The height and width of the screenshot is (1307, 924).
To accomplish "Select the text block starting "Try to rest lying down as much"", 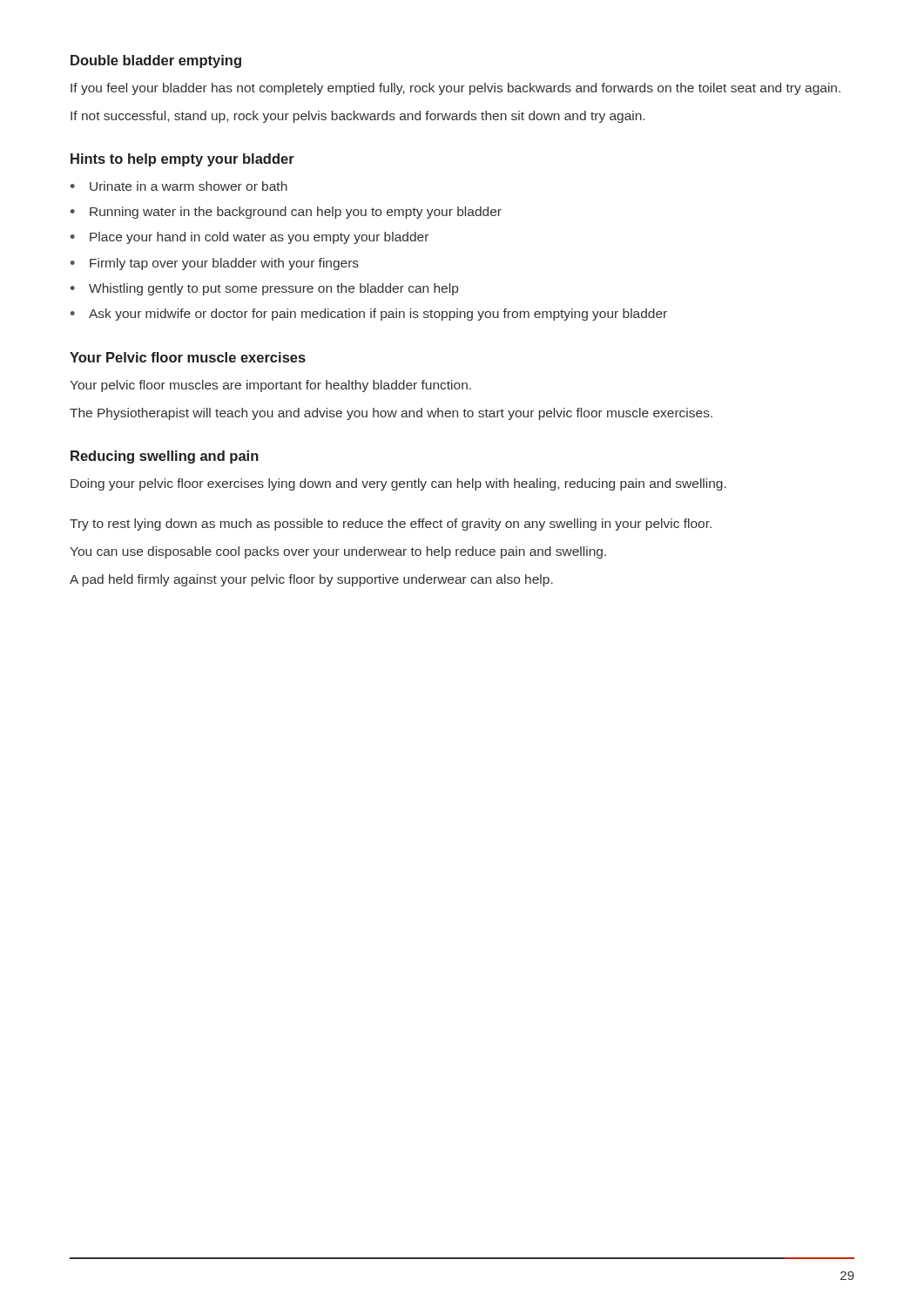I will 391,523.
